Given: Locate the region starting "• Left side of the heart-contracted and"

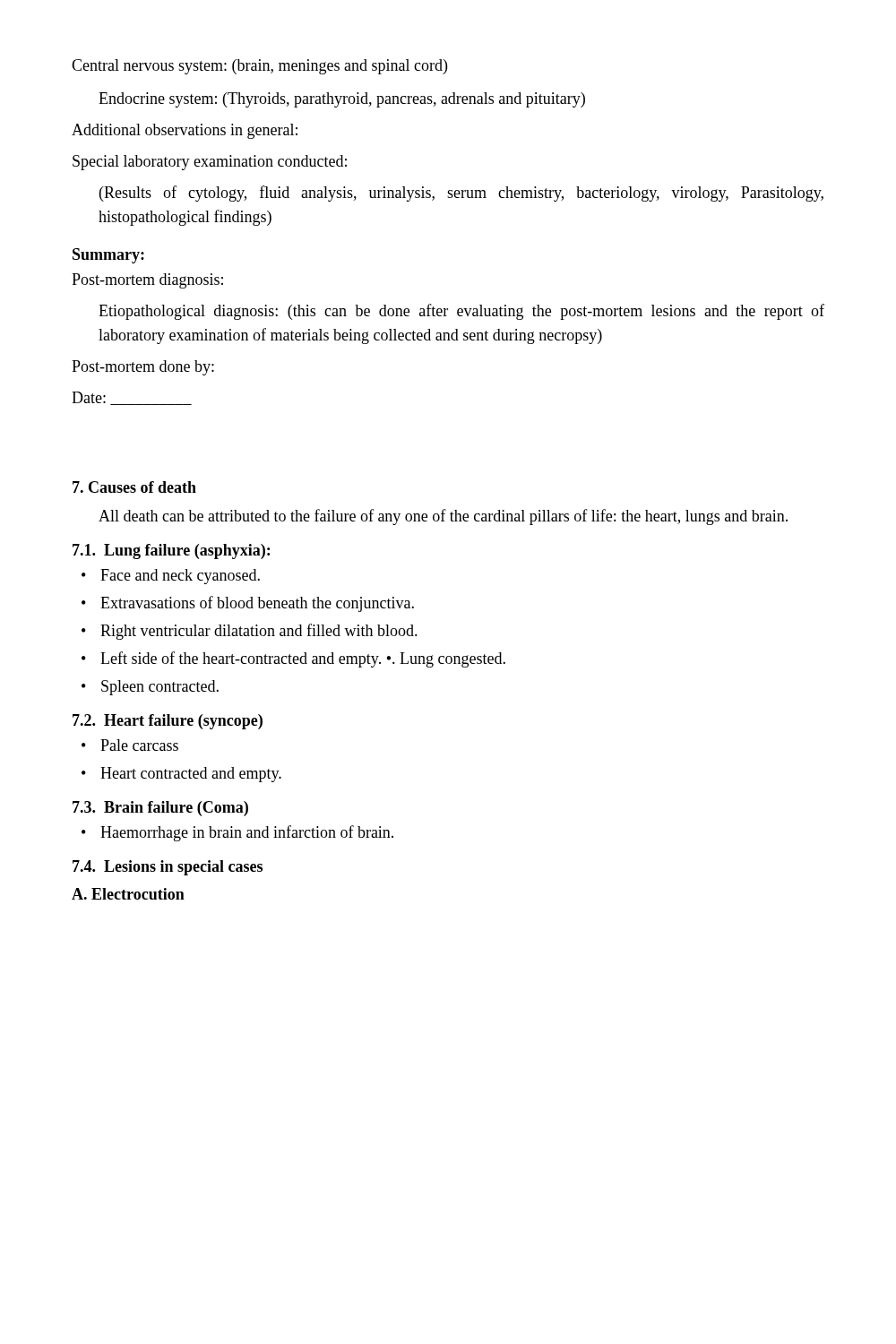Looking at the screenshot, I should point(293,659).
